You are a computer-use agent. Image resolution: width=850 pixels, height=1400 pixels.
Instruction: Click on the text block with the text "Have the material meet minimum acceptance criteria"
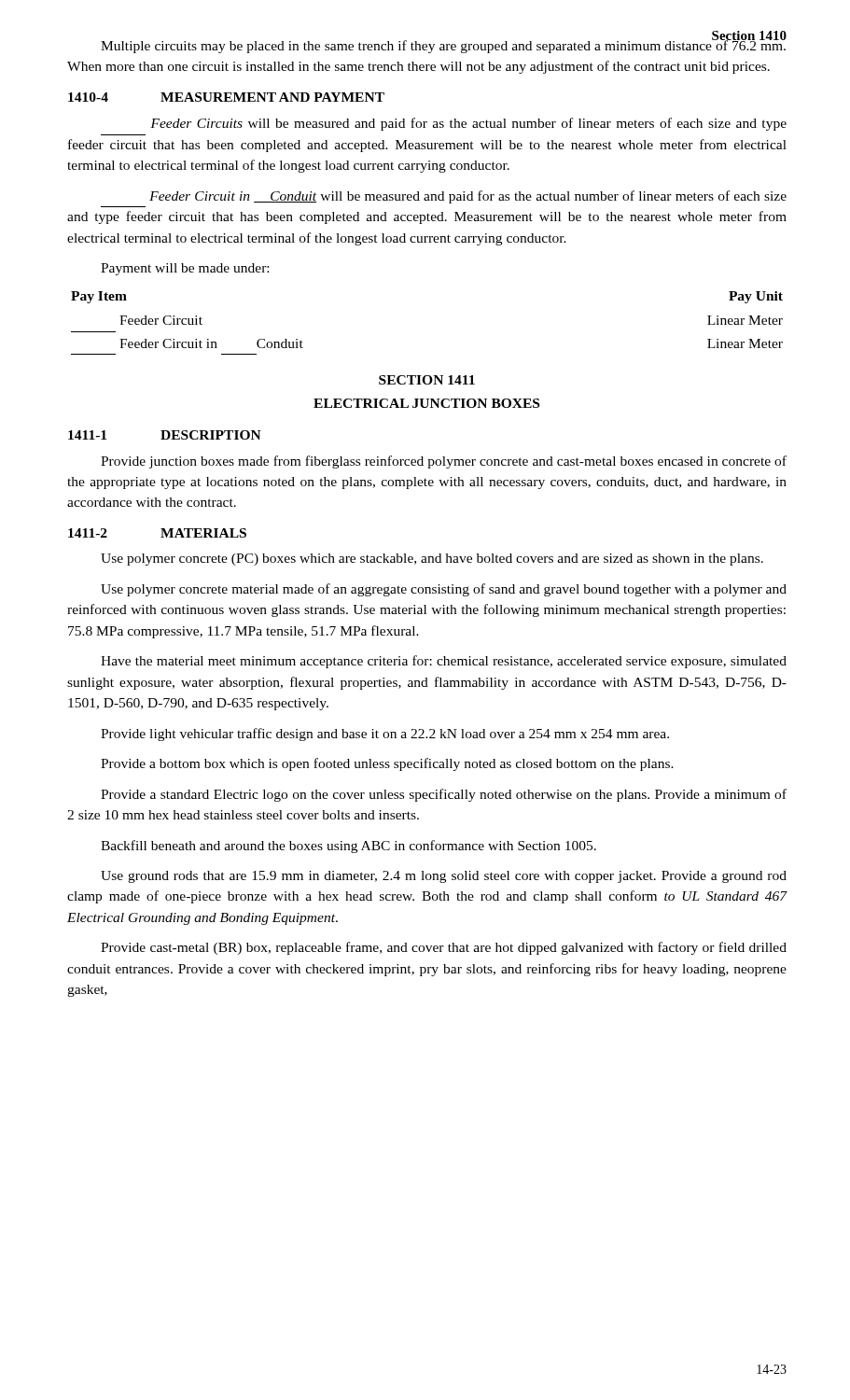pos(427,682)
